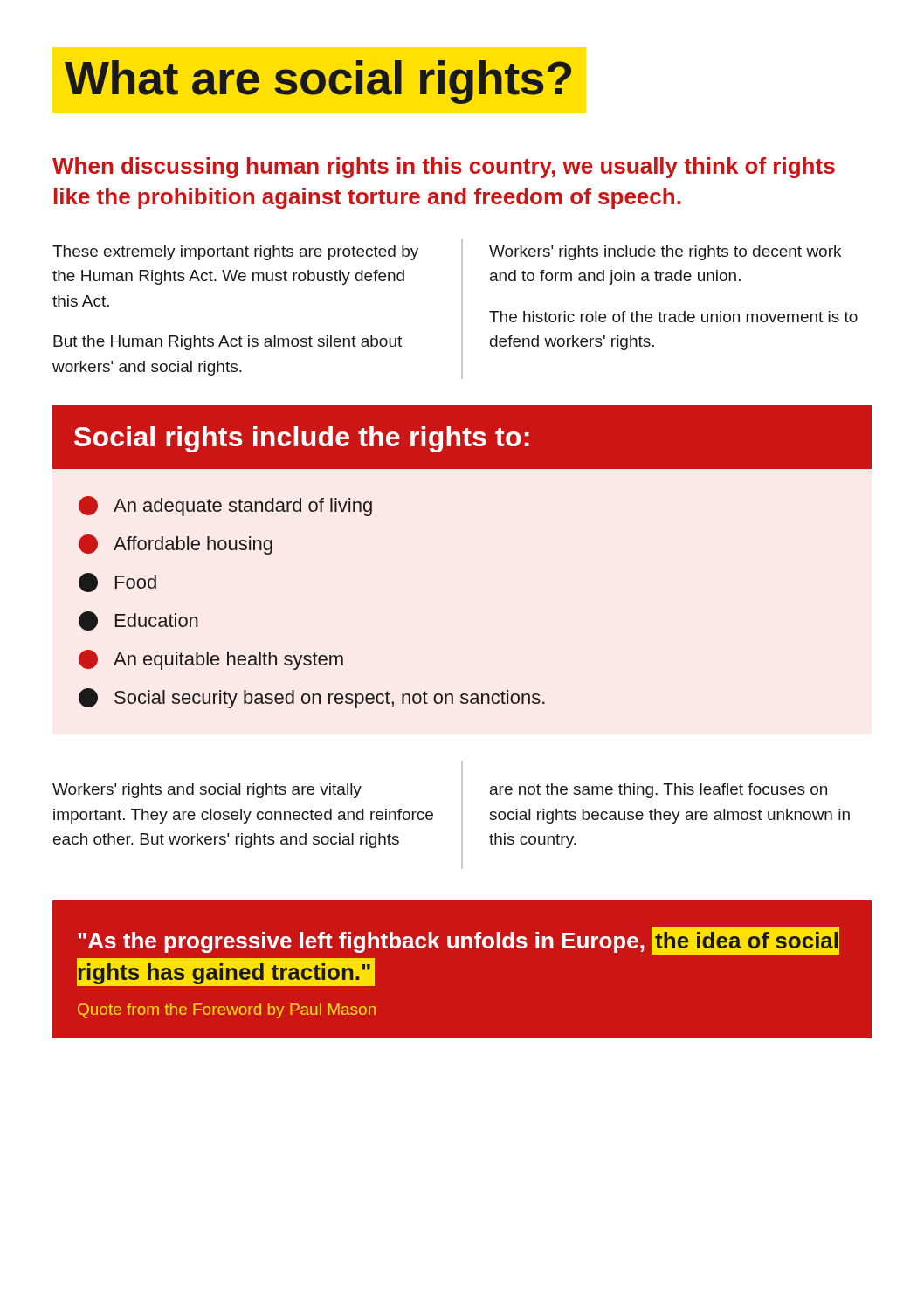Find the text starting "Workers' rights and social rights are"
Image resolution: width=924 pixels, height=1310 pixels.
[244, 815]
